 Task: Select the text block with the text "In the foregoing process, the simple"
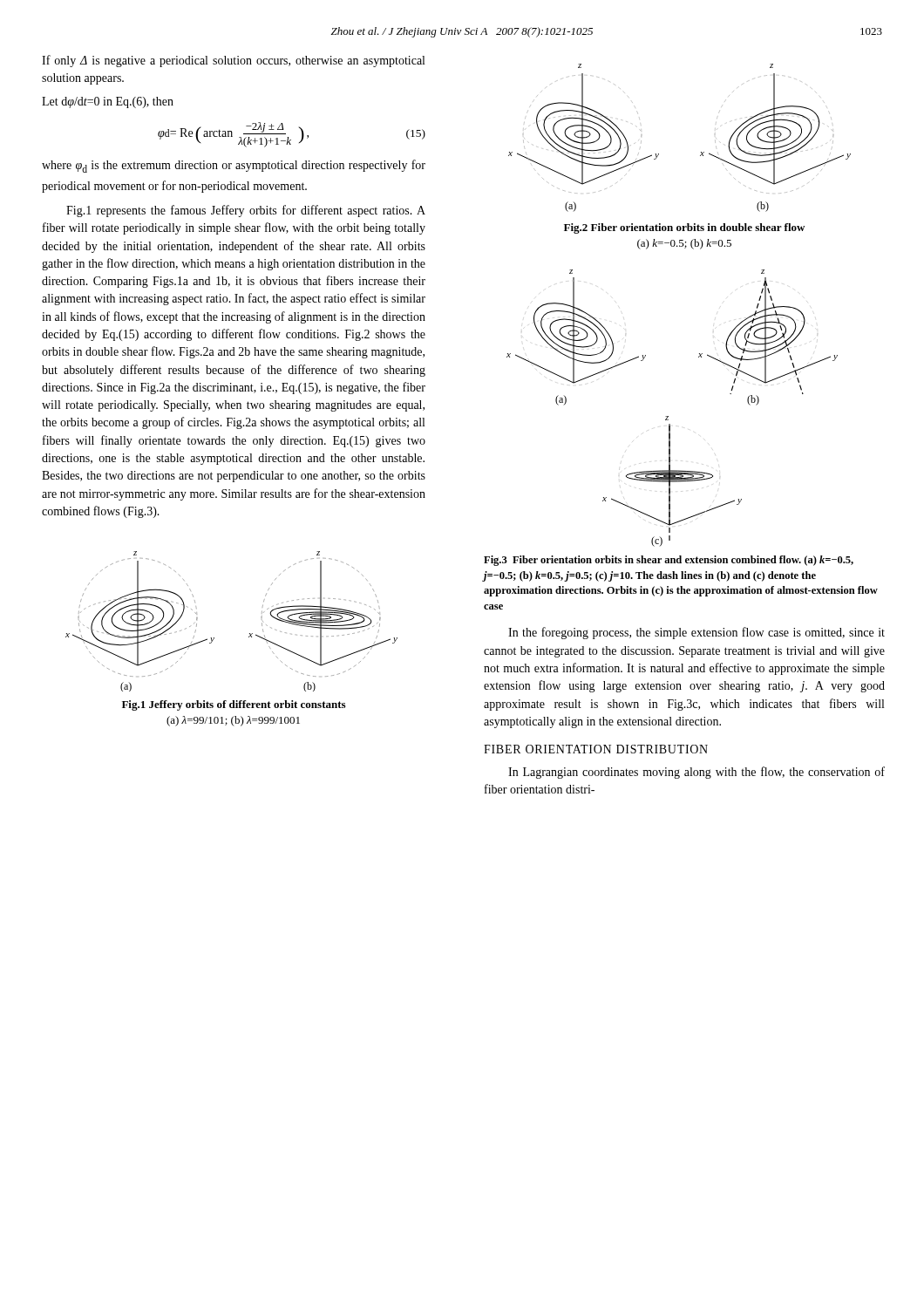tap(684, 678)
